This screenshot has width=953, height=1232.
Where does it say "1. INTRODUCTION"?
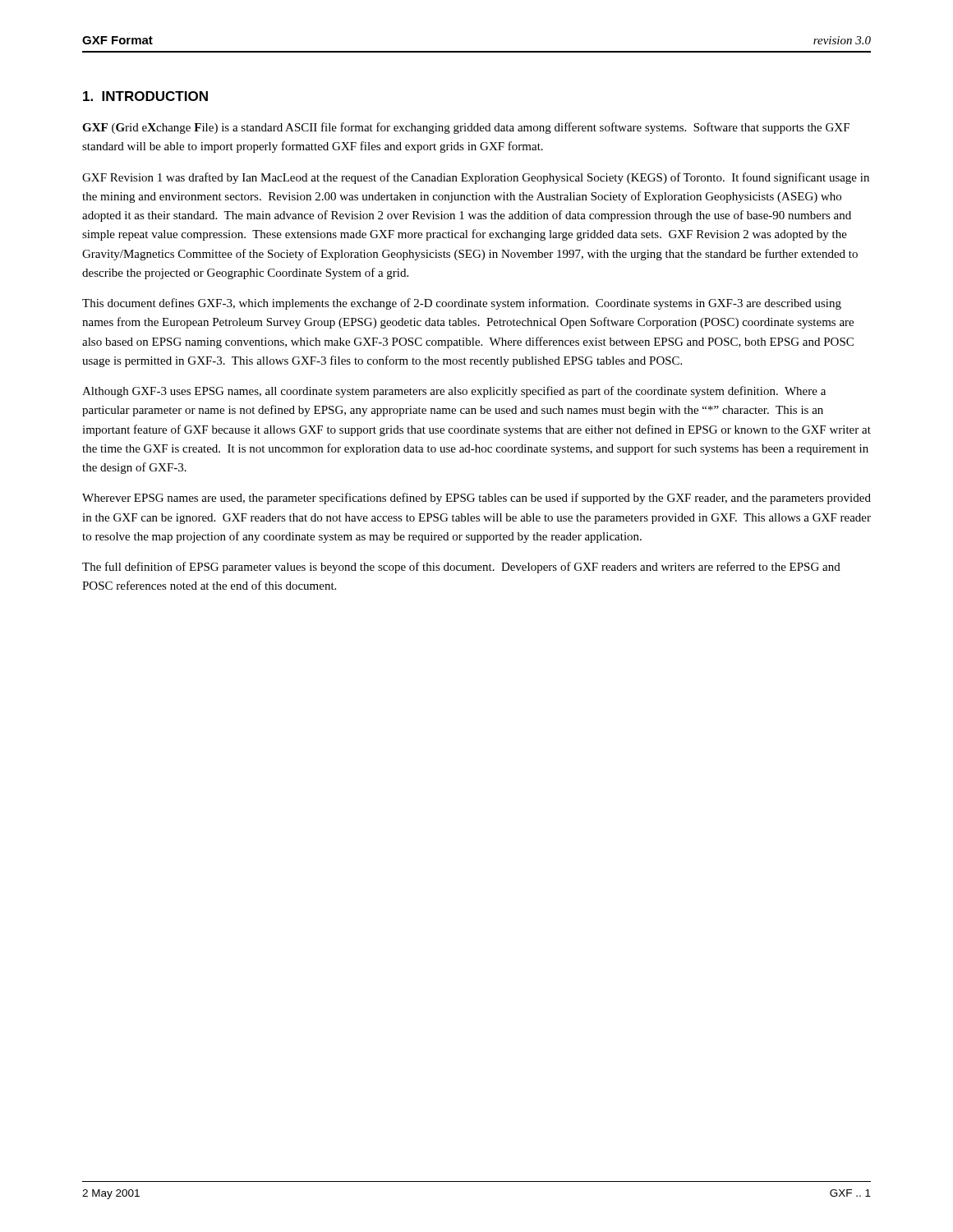pos(145,97)
